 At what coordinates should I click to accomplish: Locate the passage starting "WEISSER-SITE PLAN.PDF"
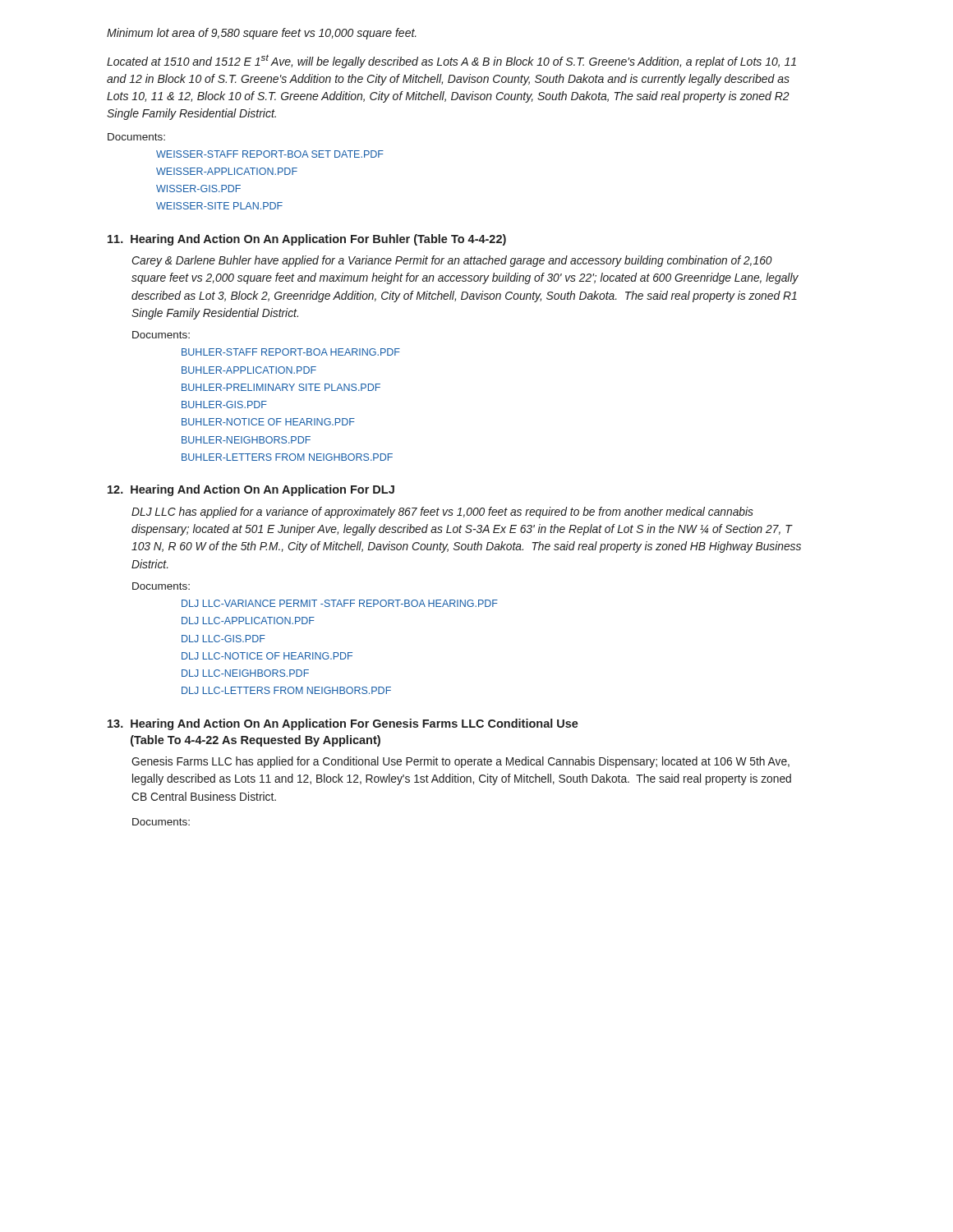point(219,206)
